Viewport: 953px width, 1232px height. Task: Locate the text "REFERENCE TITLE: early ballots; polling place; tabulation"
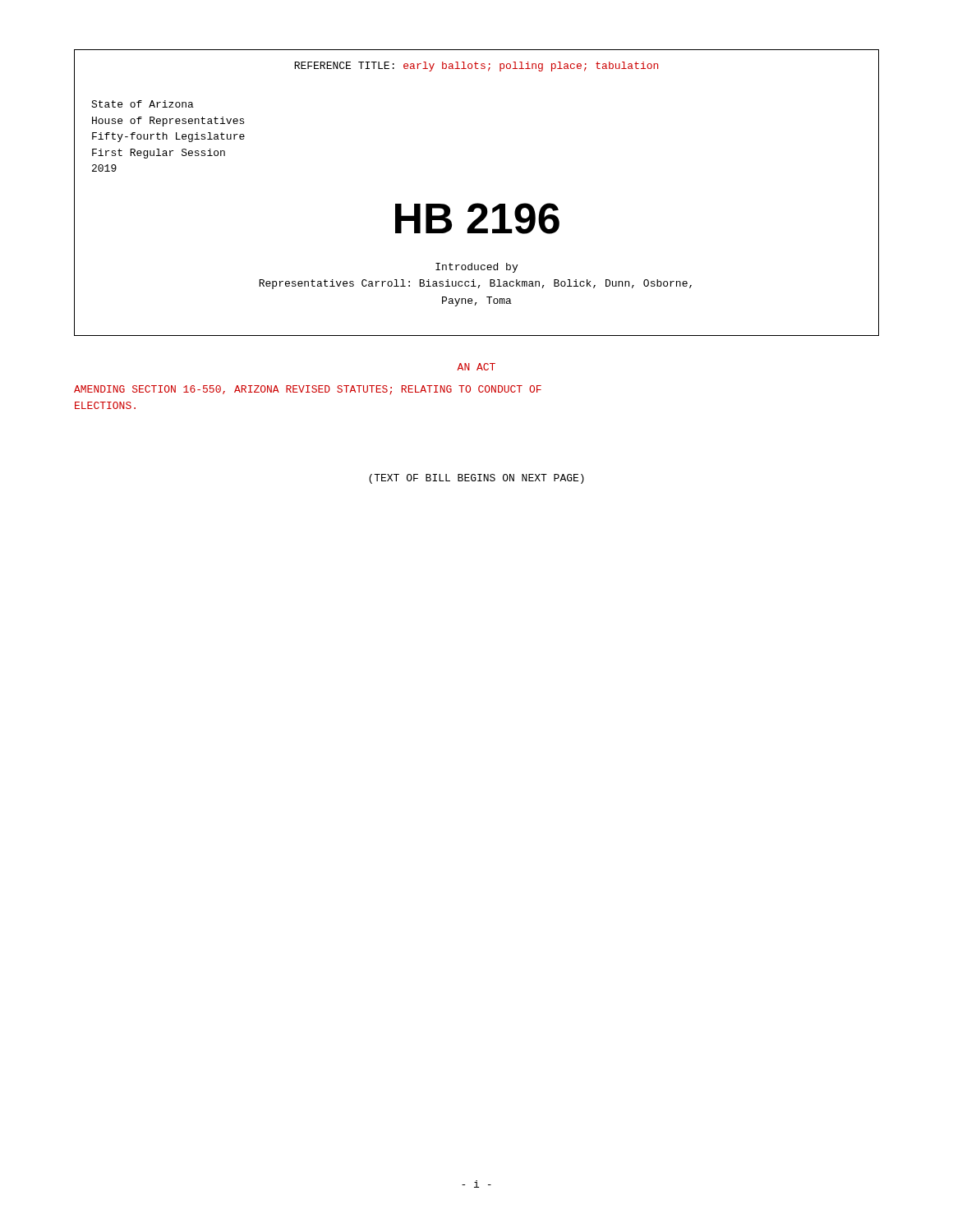pos(476,66)
